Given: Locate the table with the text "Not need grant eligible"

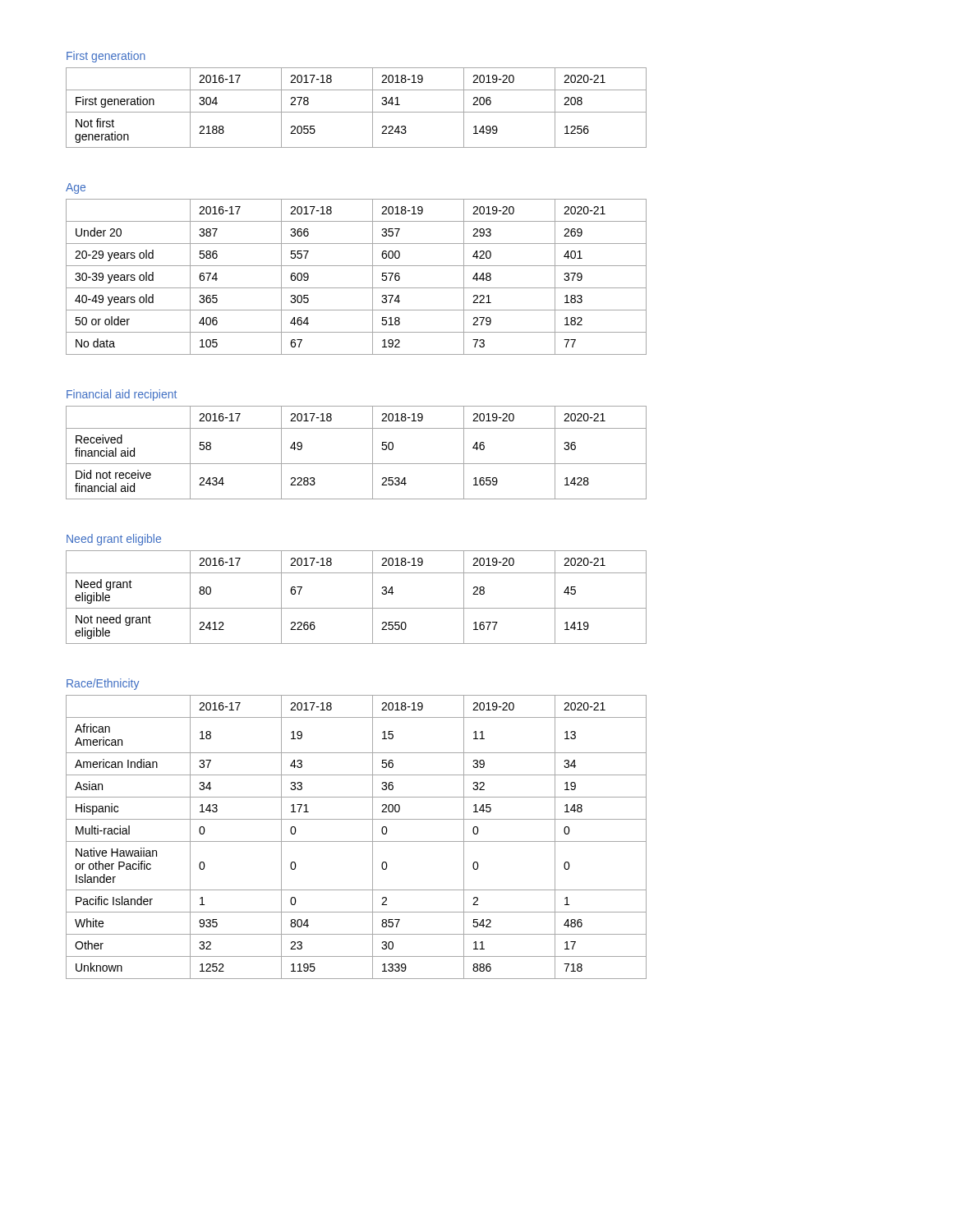Looking at the screenshot, I should point(476,597).
